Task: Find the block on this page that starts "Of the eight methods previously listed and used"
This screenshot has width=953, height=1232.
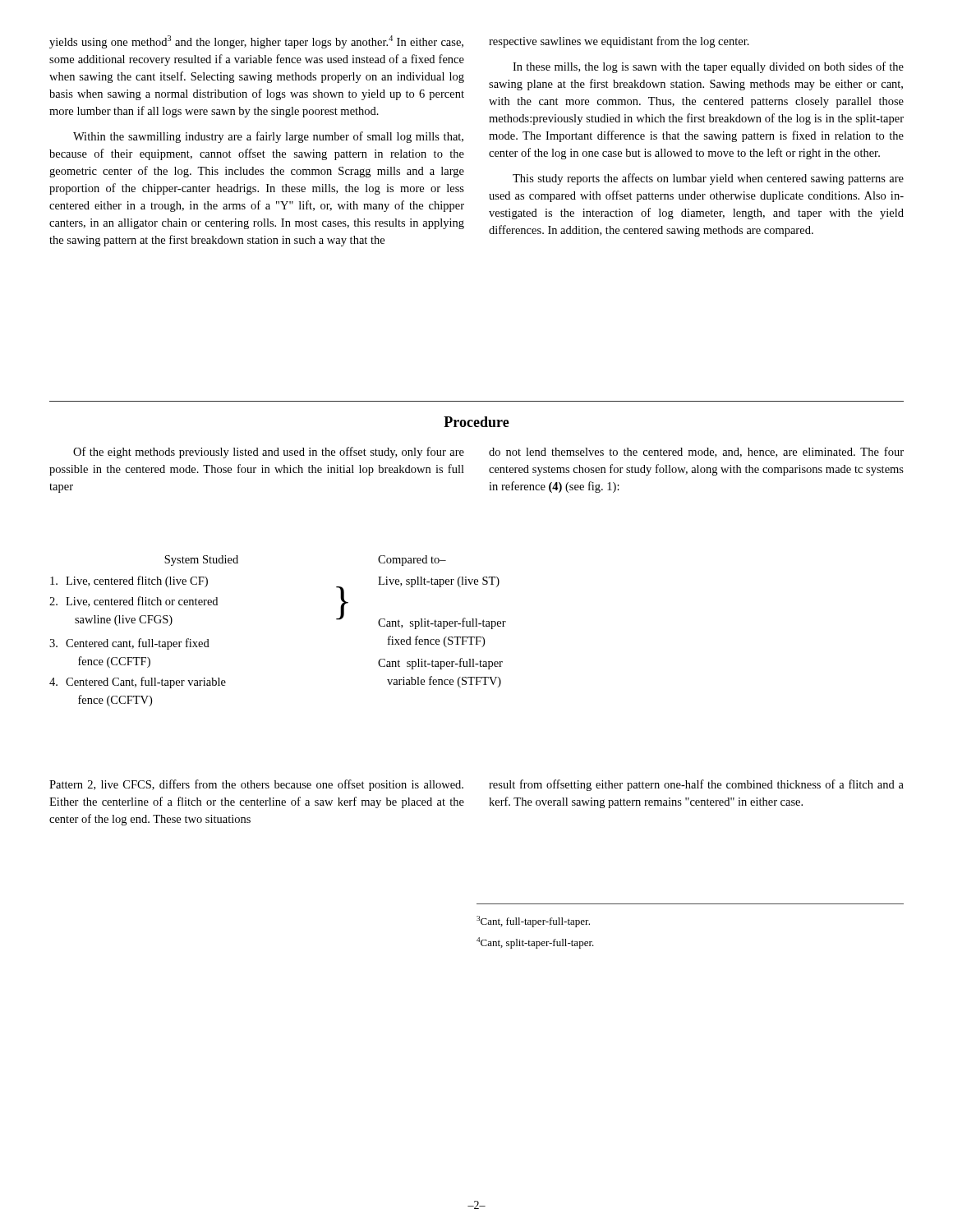Action: click(x=257, y=469)
